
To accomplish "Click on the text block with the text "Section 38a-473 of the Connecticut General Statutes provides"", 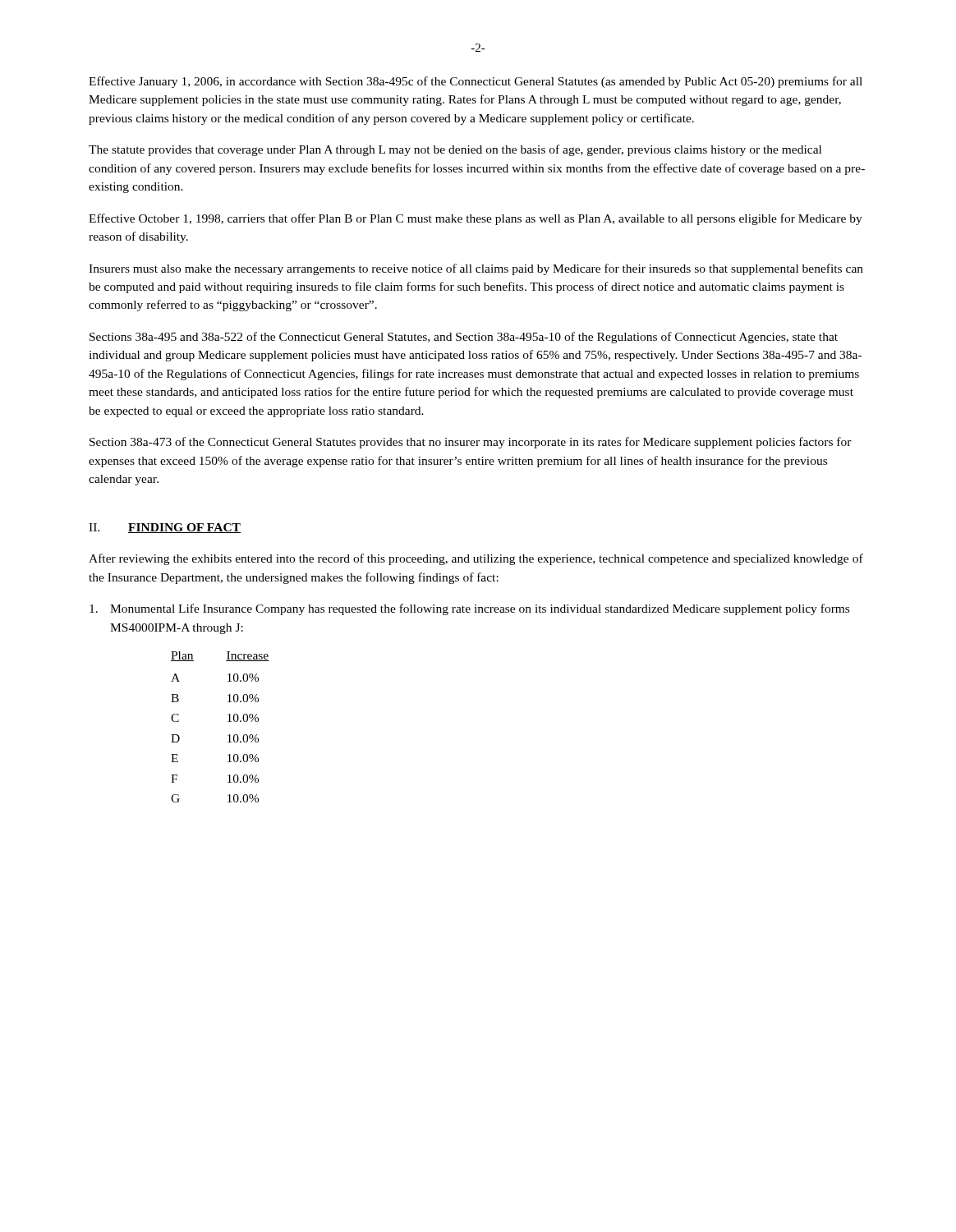I will [x=470, y=460].
